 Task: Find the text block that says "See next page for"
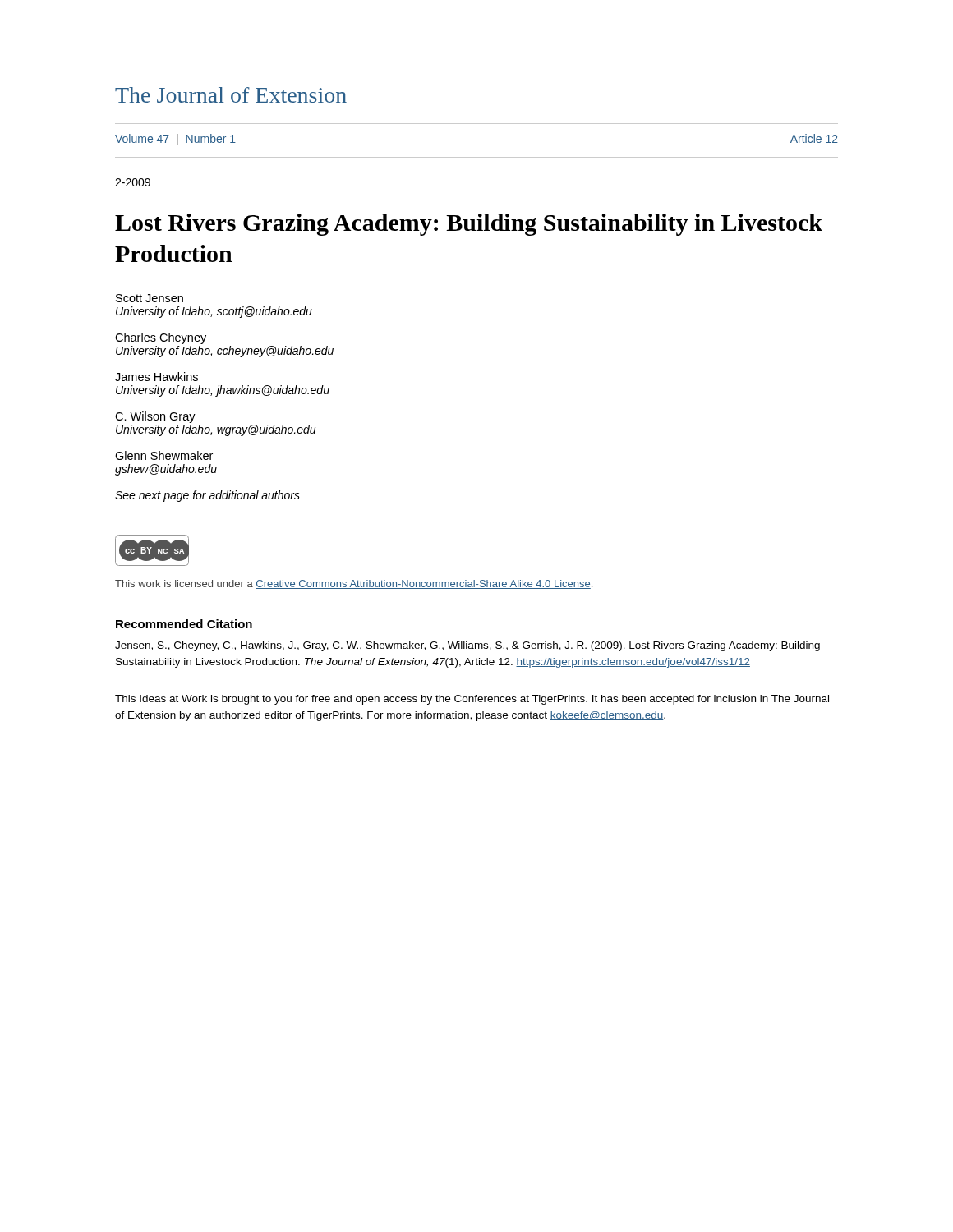(x=207, y=496)
